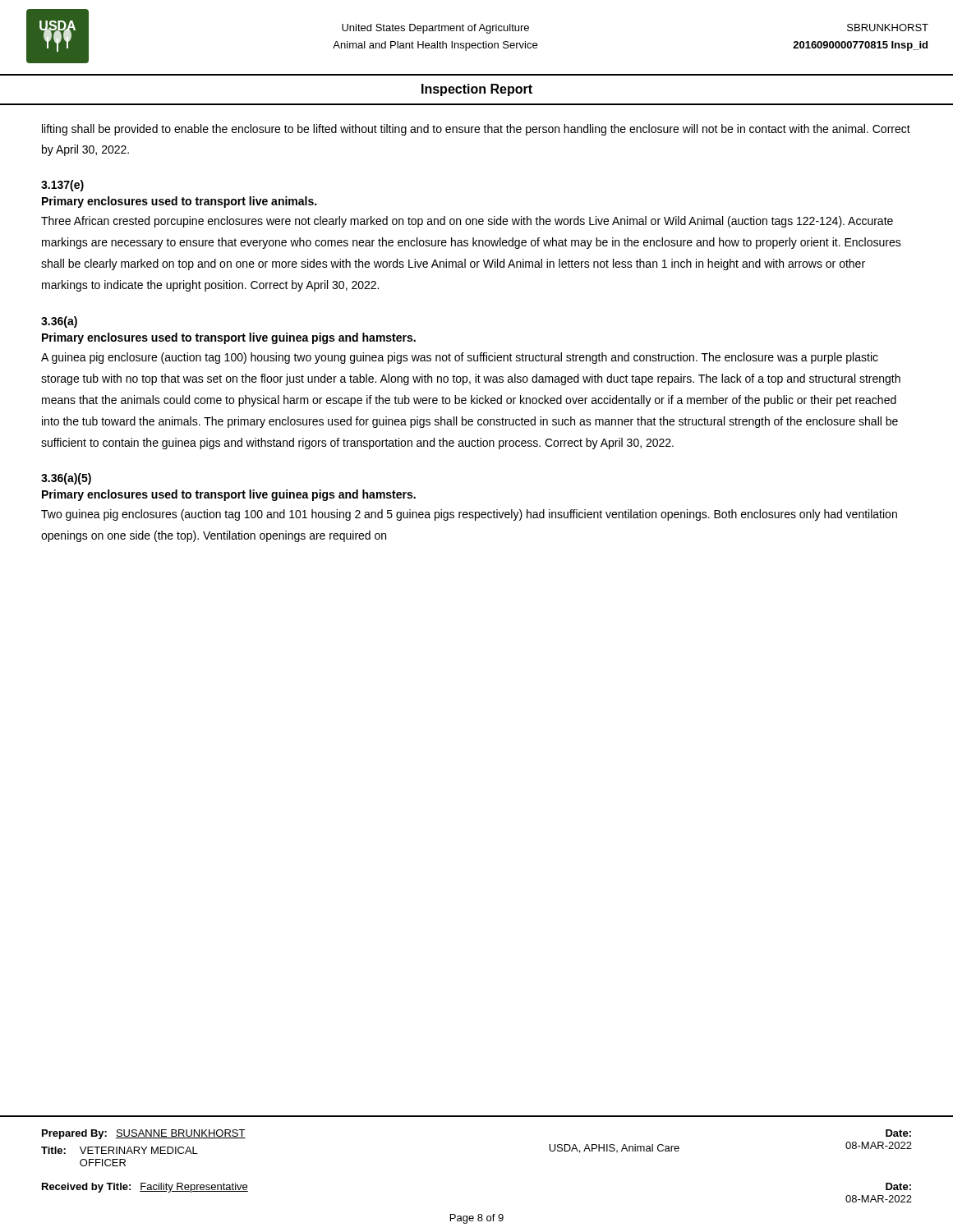953x1232 pixels.
Task: Select the passage starting "Three African crested porcupine enclosures were"
Action: (x=471, y=253)
